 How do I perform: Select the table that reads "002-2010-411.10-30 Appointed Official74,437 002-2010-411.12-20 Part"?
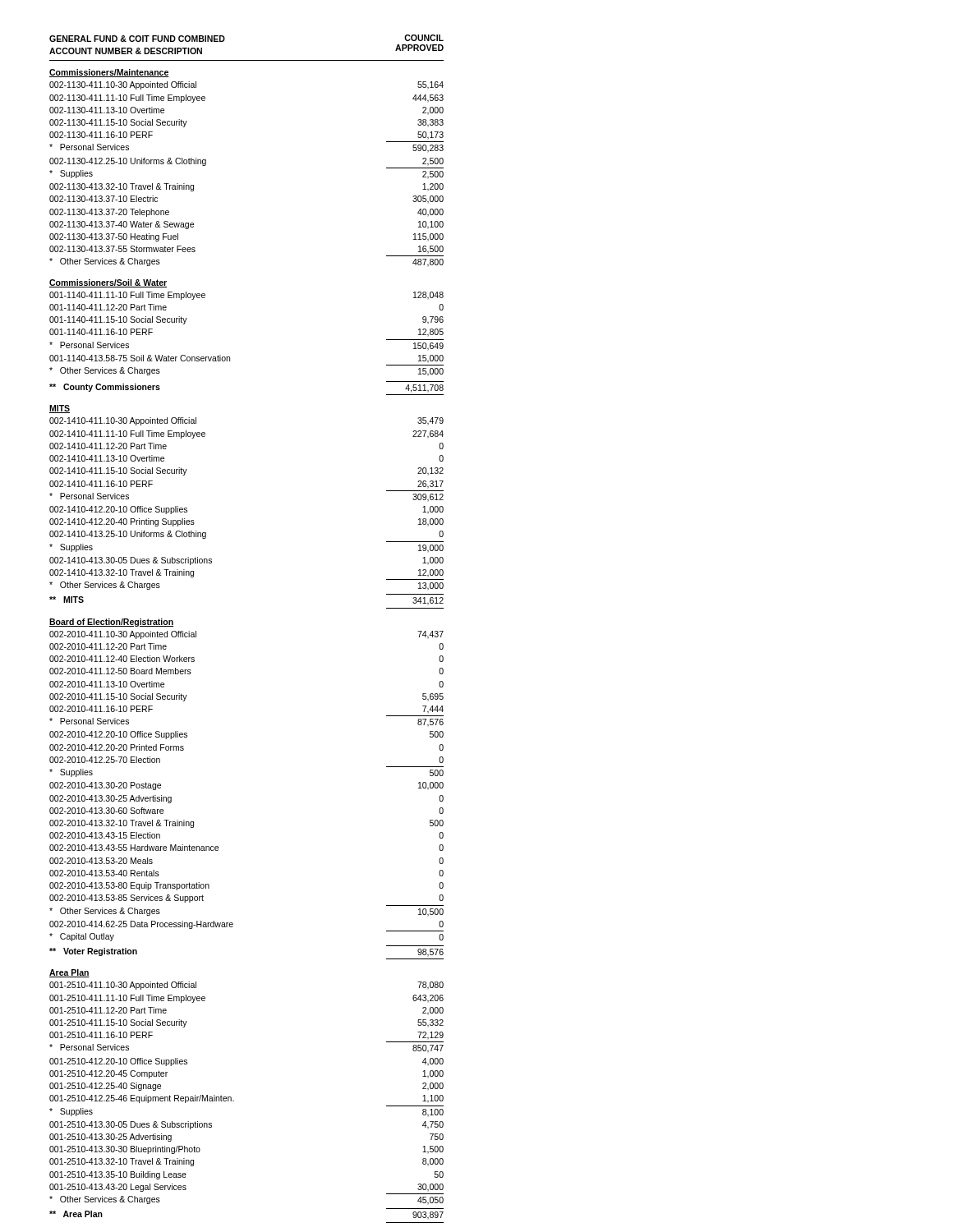pos(246,794)
